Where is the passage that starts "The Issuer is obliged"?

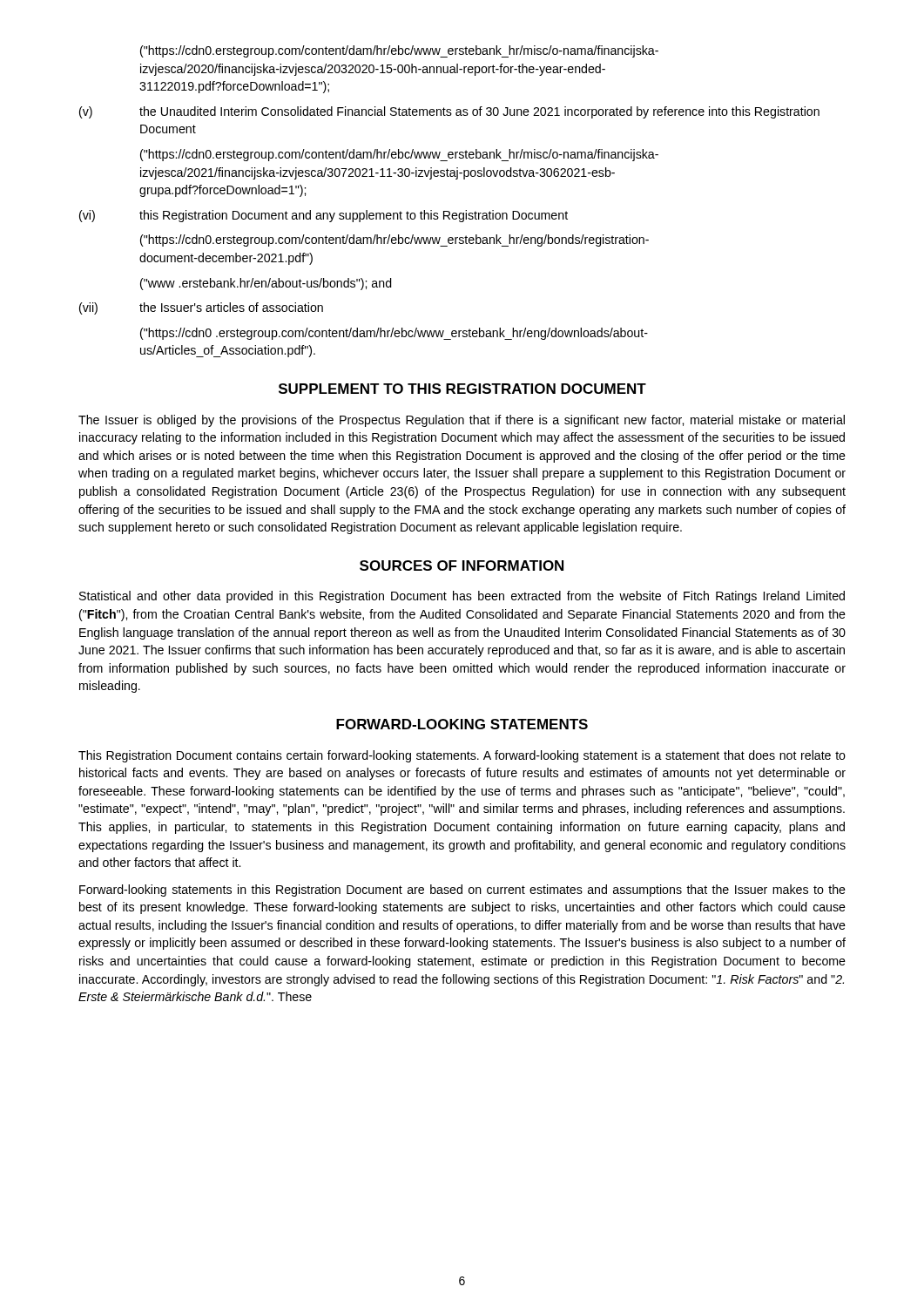pyautogui.click(x=462, y=473)
